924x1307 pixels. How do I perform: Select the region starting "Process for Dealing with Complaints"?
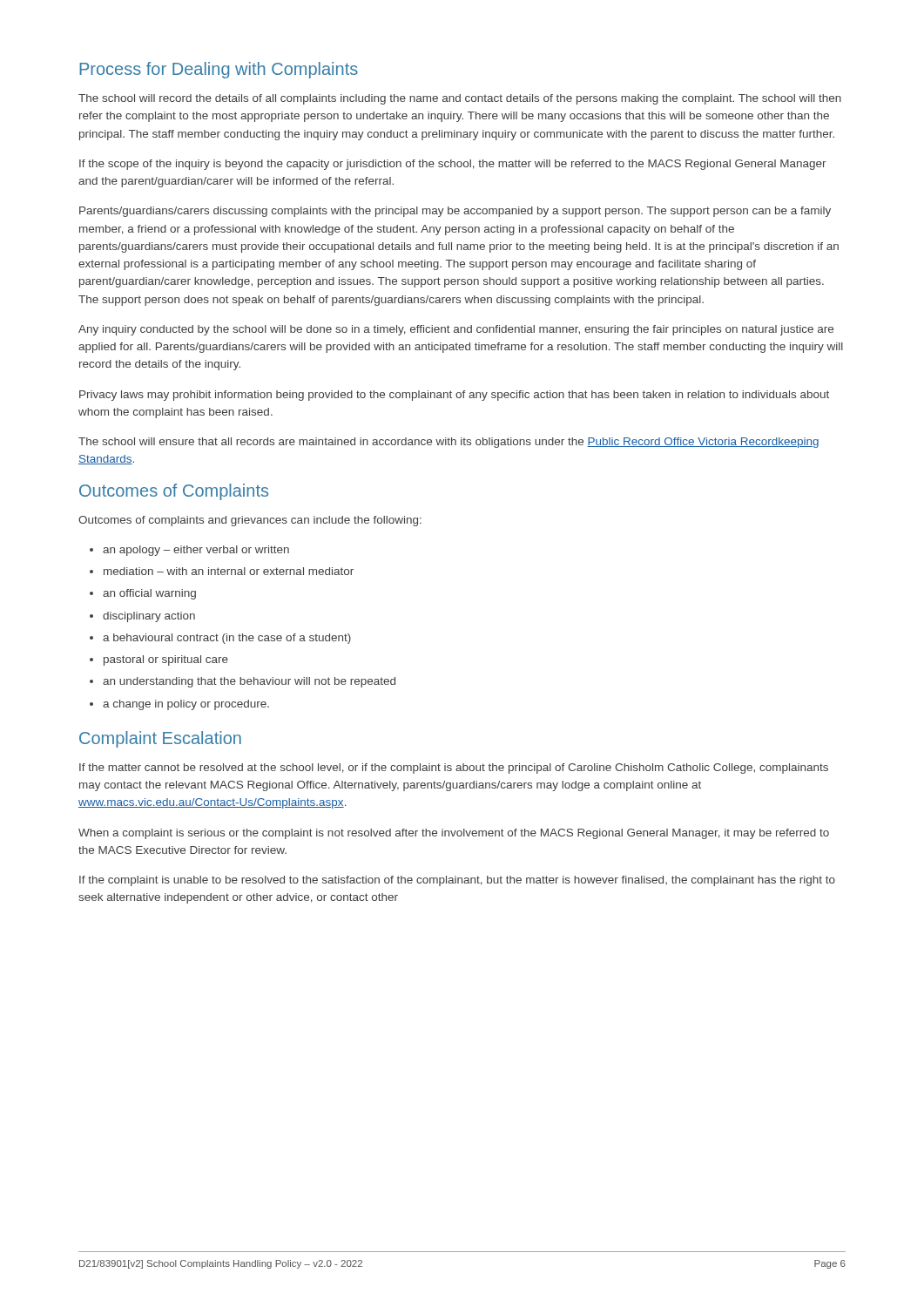[x=219, y=70]
